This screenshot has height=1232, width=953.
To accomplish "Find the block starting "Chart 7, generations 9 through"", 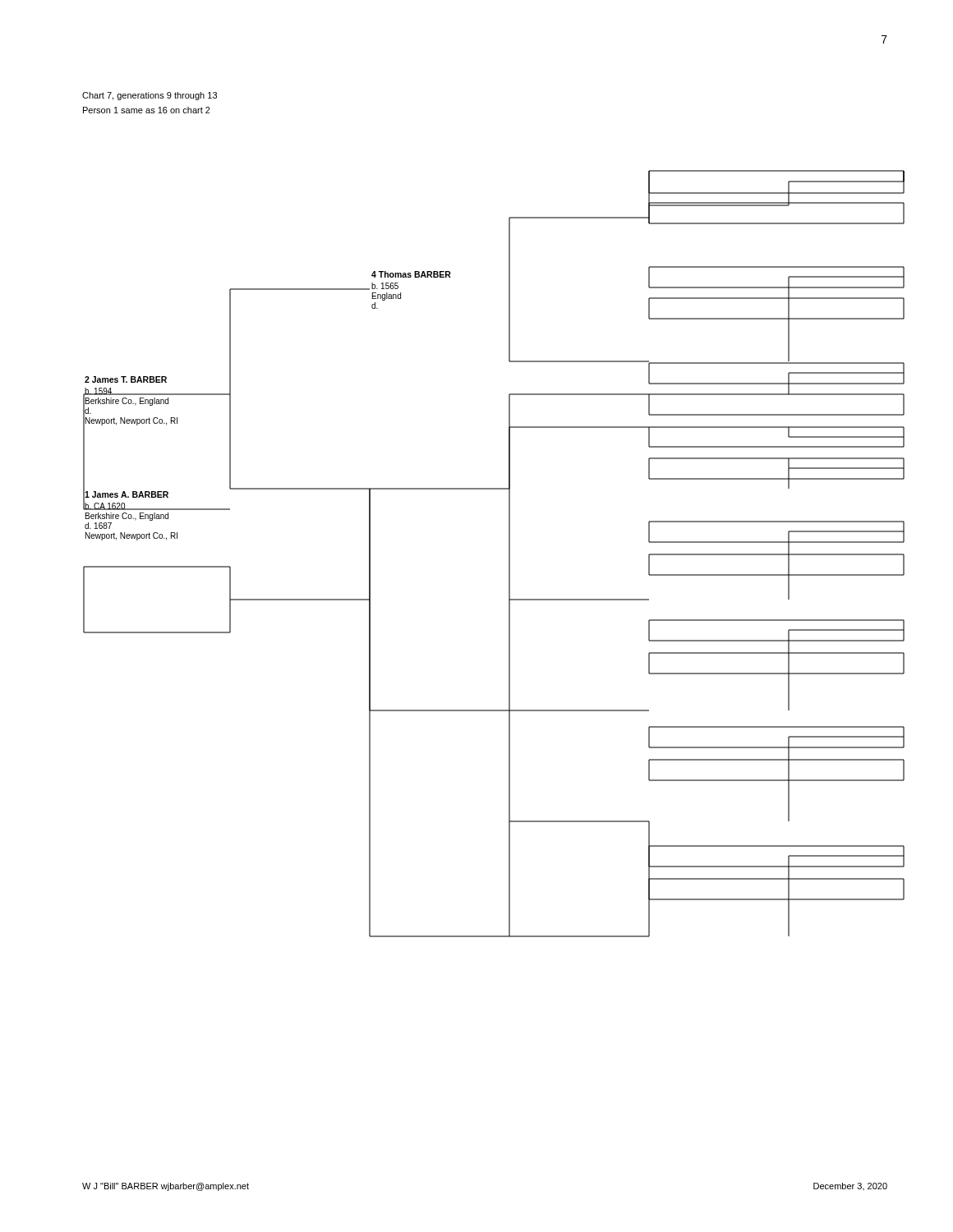I will click(x=150, y=95).
